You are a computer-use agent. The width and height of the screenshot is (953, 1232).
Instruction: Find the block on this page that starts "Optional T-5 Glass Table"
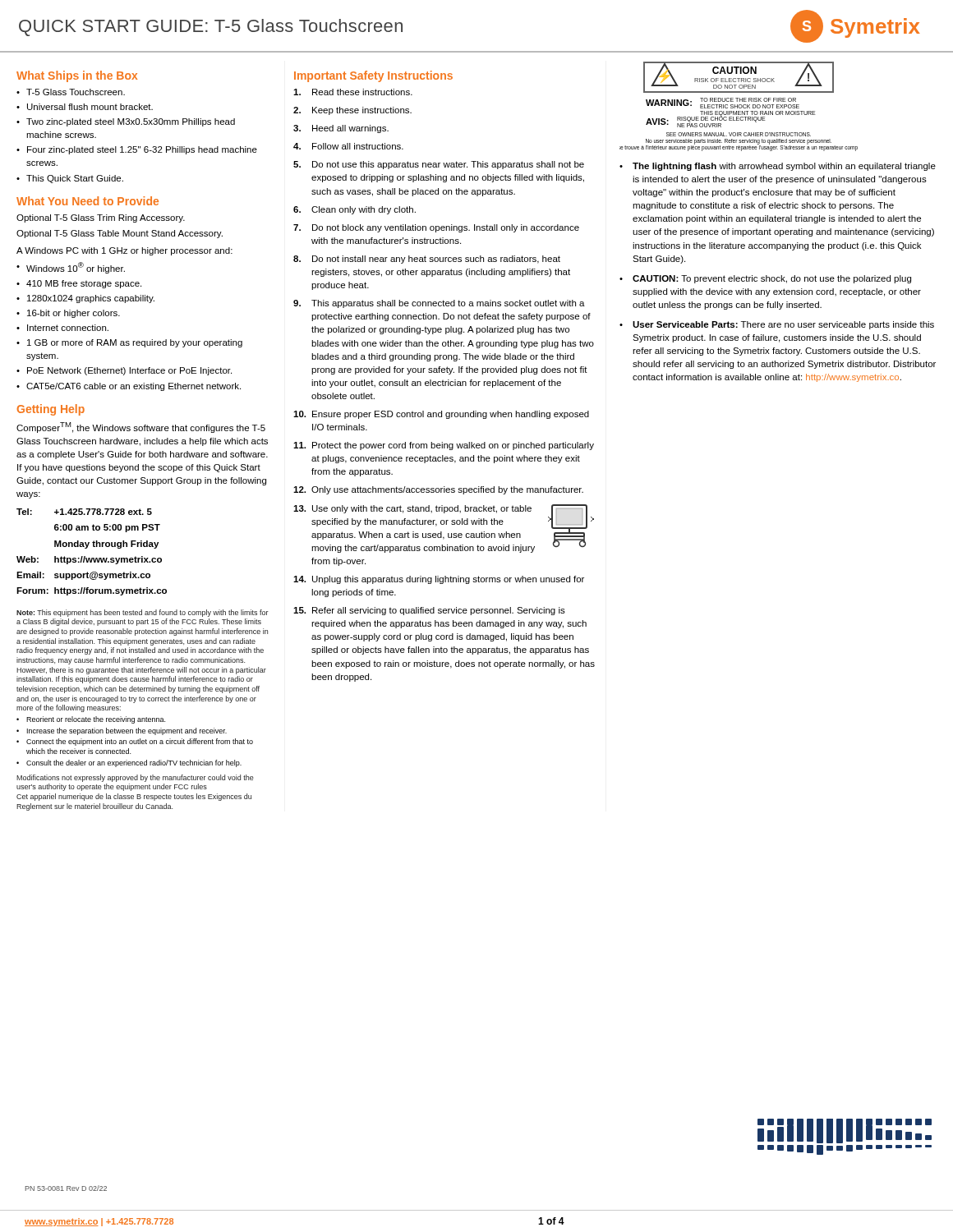coord(120,233)
